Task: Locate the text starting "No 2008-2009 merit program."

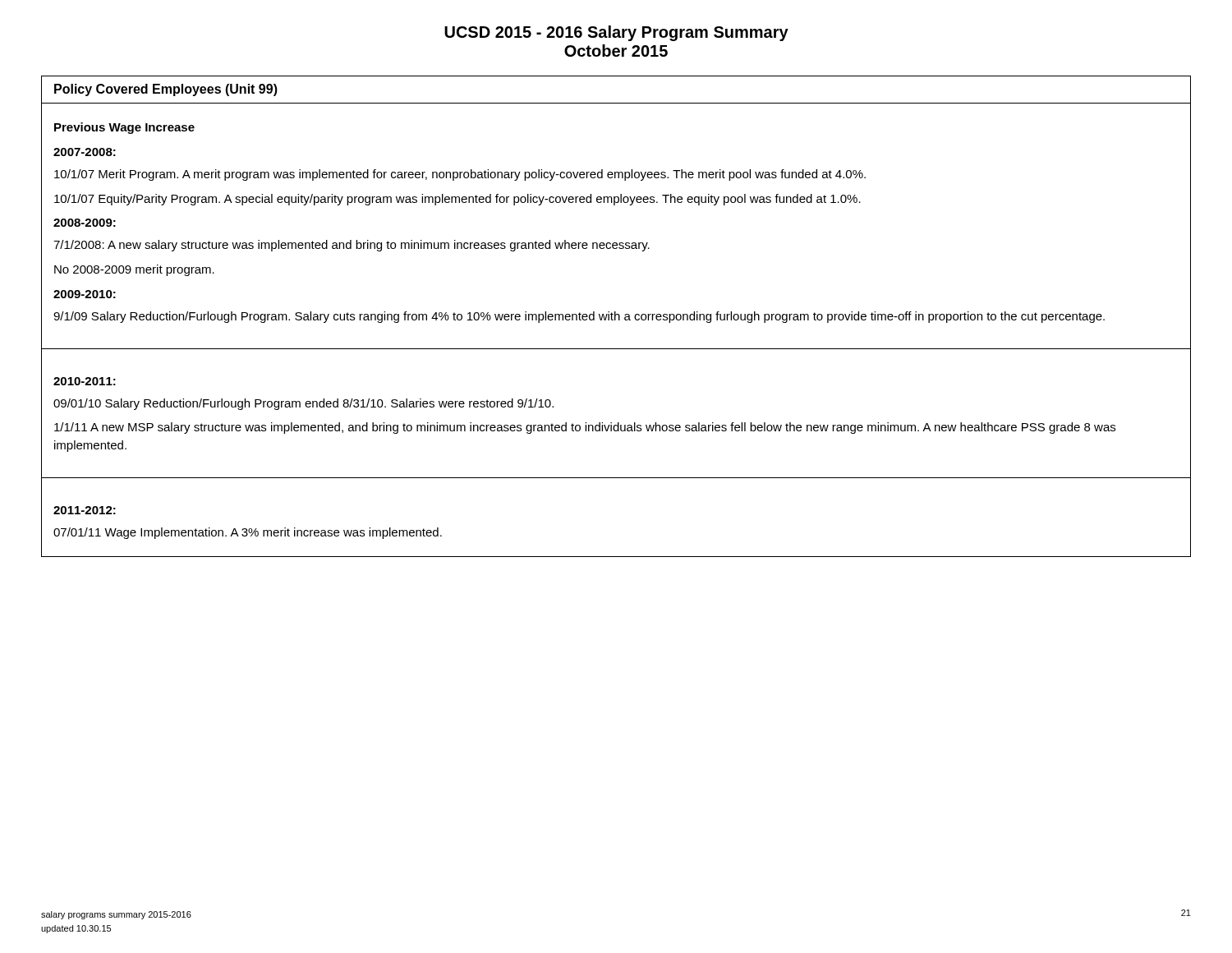Action: click(134, 269)
